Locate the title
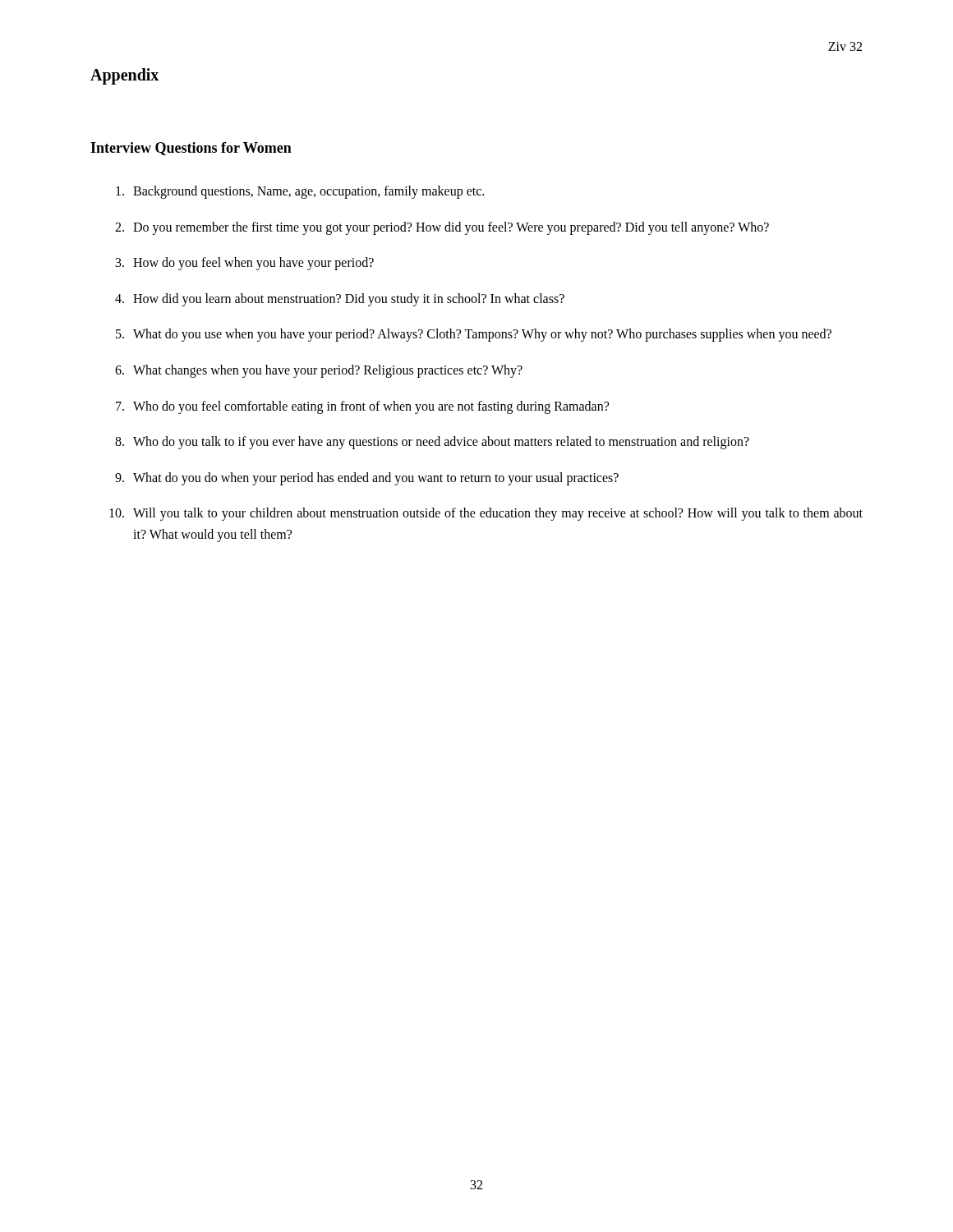Screen dimensions: 1232x953 click(125, 75)
